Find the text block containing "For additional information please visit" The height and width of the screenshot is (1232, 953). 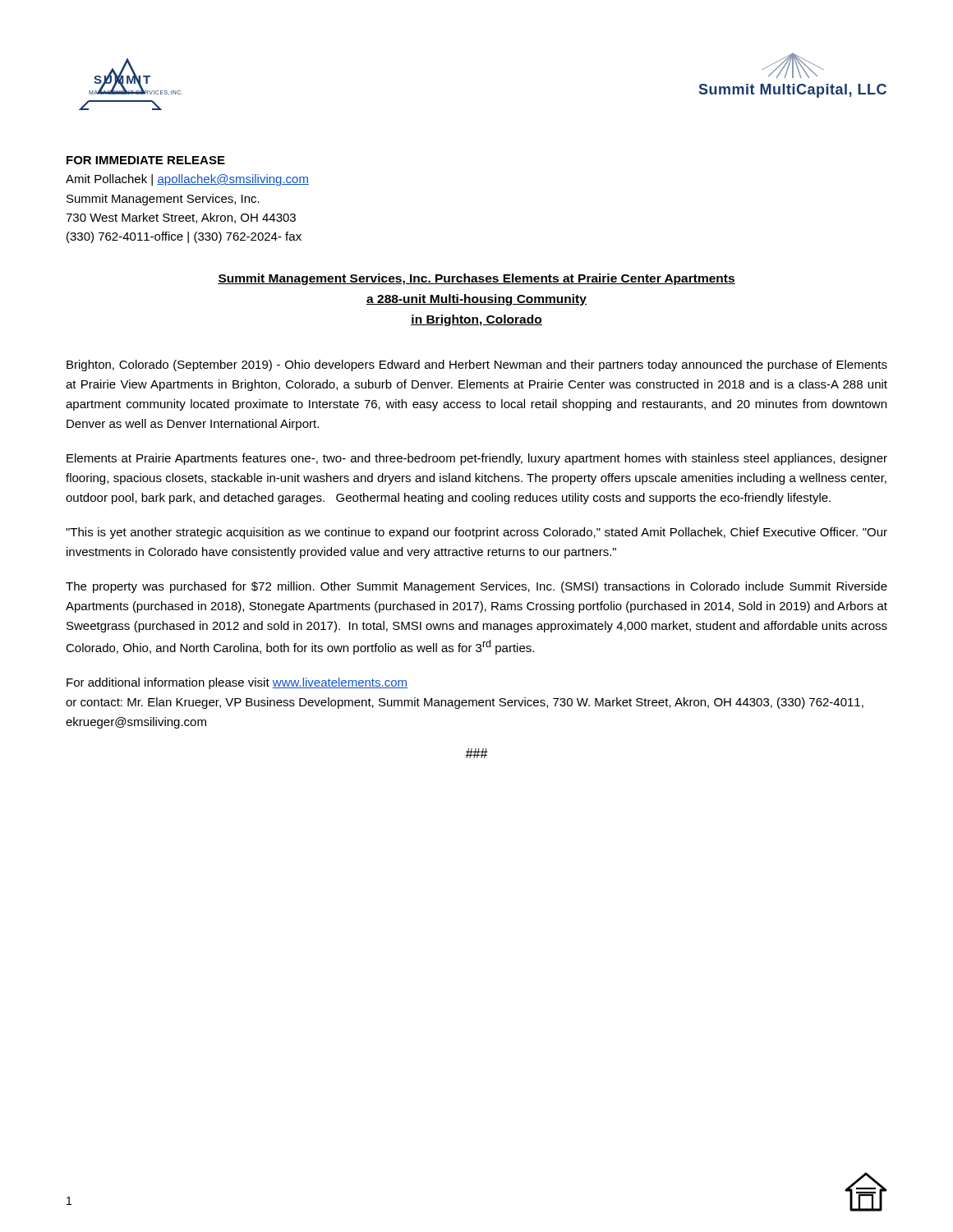point(465,702)
